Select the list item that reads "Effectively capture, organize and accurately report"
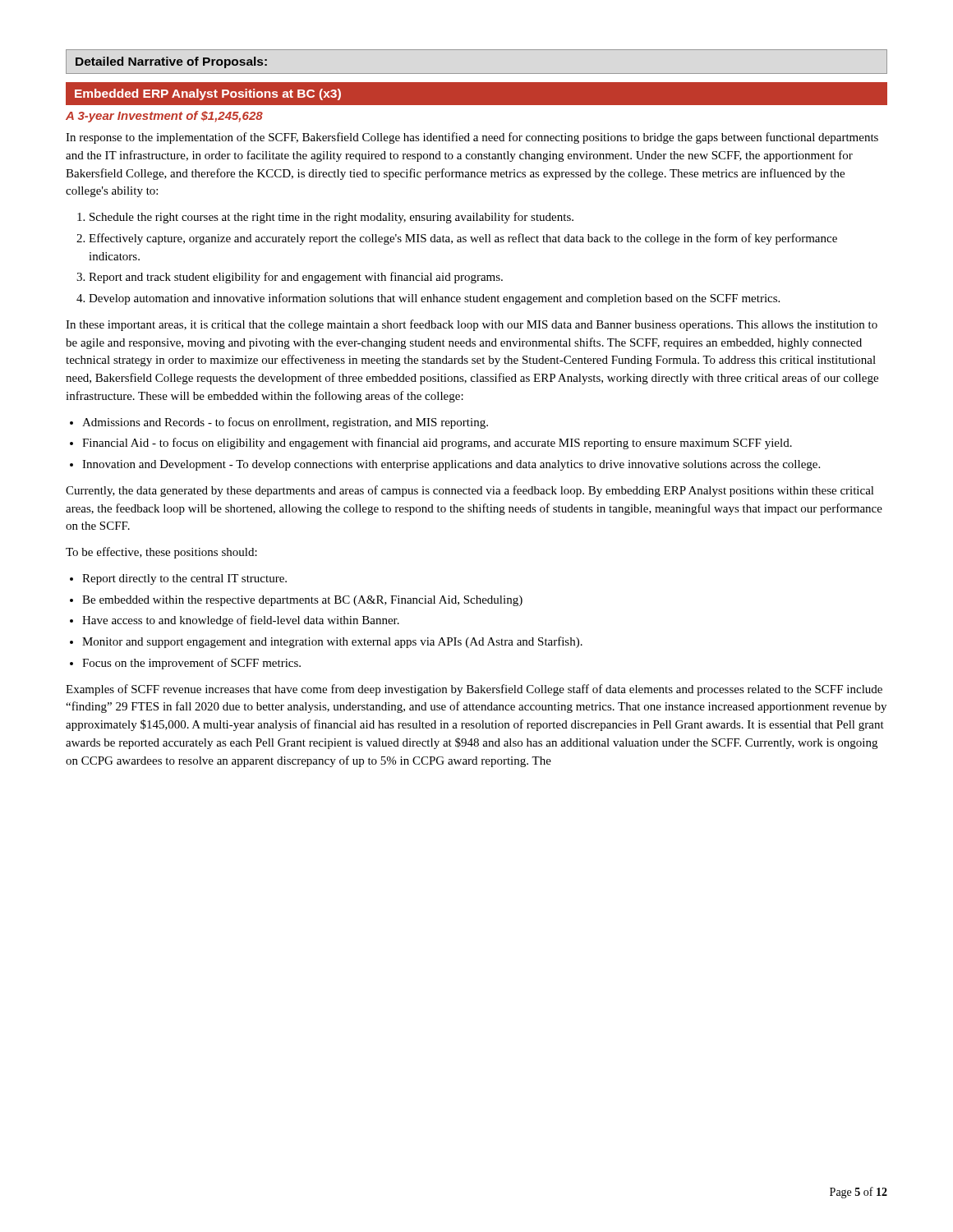The image size is (953, 1232). [463, 247]
